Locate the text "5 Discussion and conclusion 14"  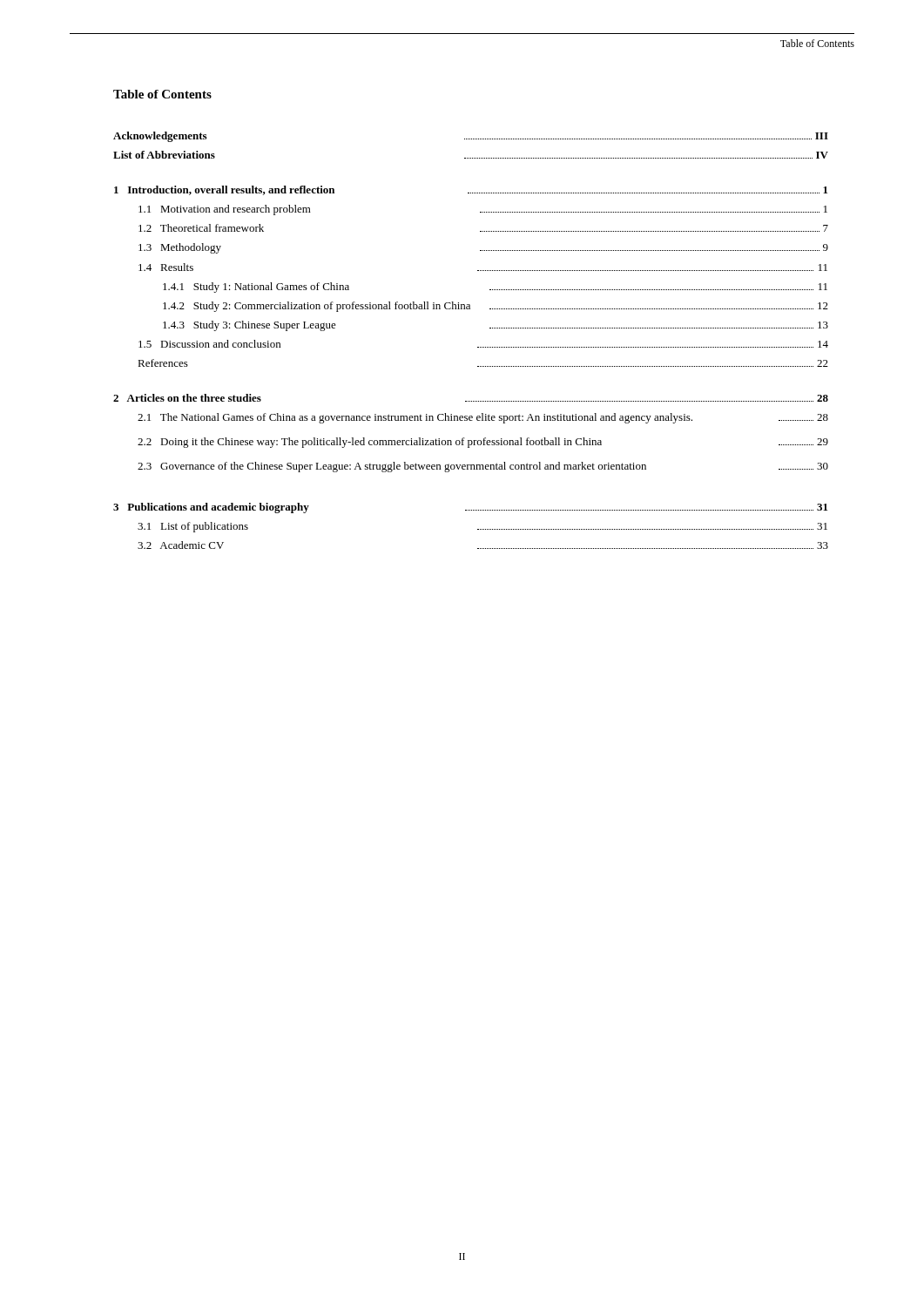(x=483, y=344)
